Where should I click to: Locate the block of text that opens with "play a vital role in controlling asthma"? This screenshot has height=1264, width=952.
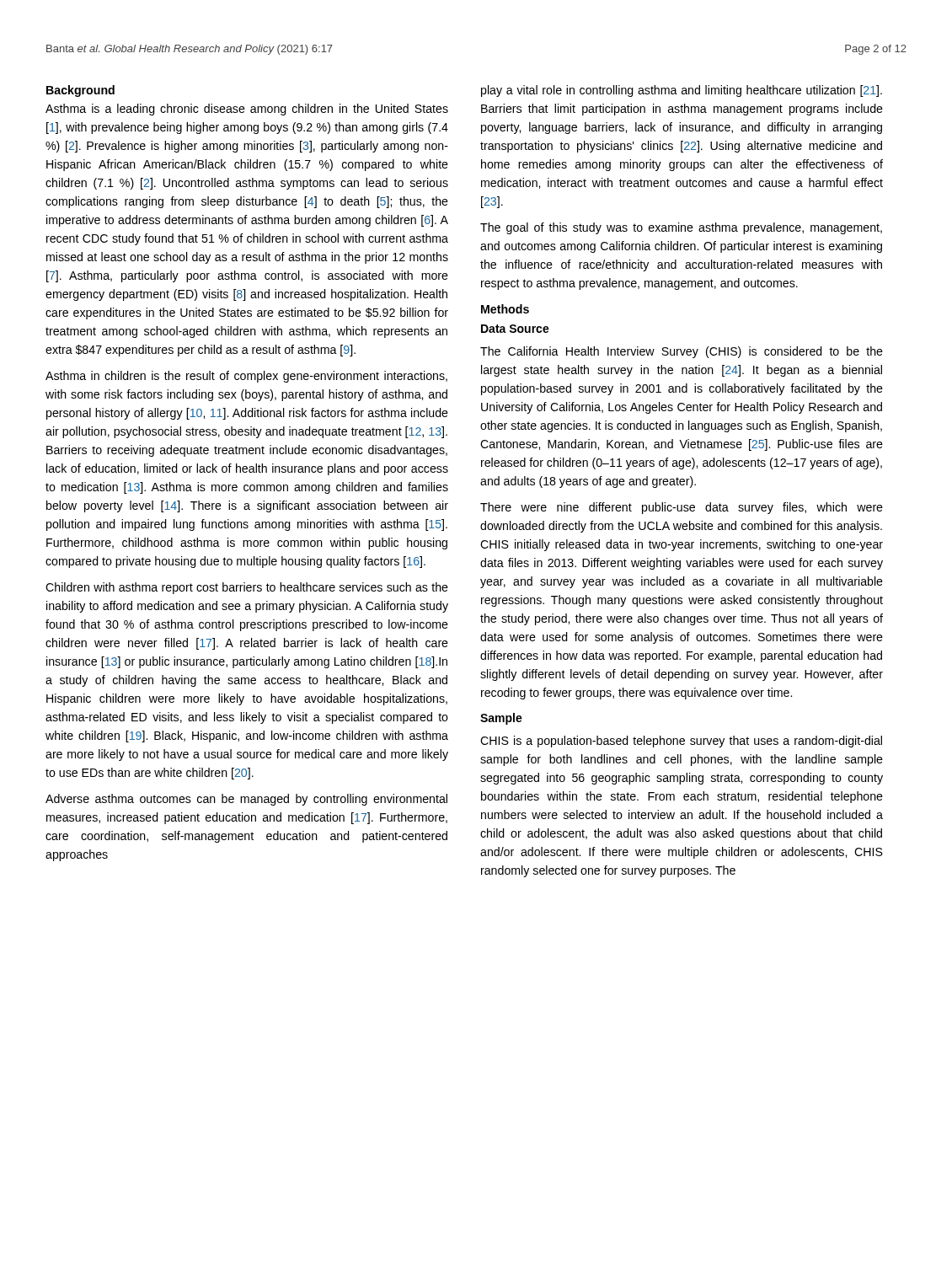tap(682, 187)
